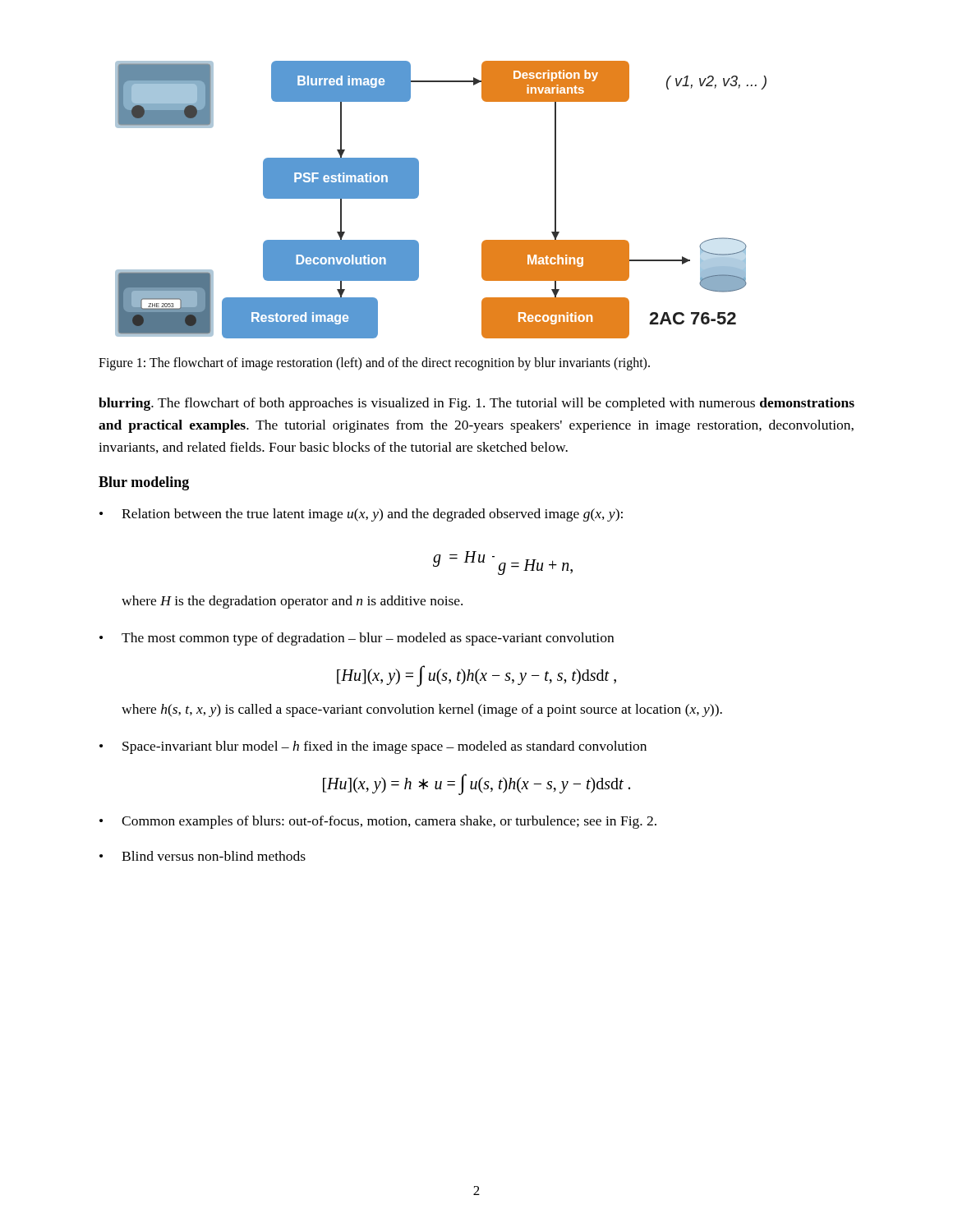
Task: Where is the passage that starts "• Common examples of blurs: out-of-focus, motion,"?
Action: (476, 821)
